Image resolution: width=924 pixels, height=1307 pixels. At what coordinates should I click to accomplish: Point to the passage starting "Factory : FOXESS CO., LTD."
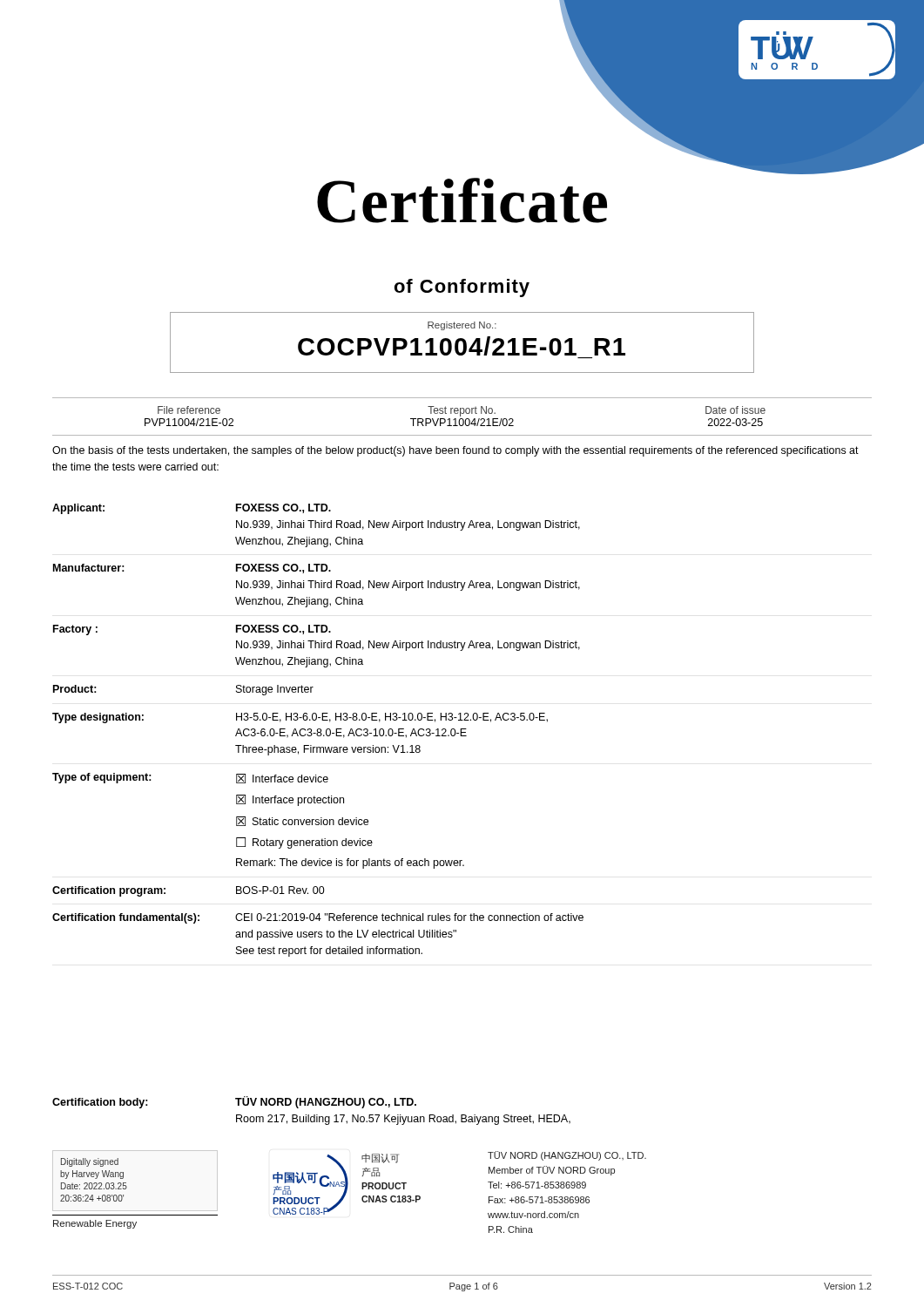[x=462, y=645]
